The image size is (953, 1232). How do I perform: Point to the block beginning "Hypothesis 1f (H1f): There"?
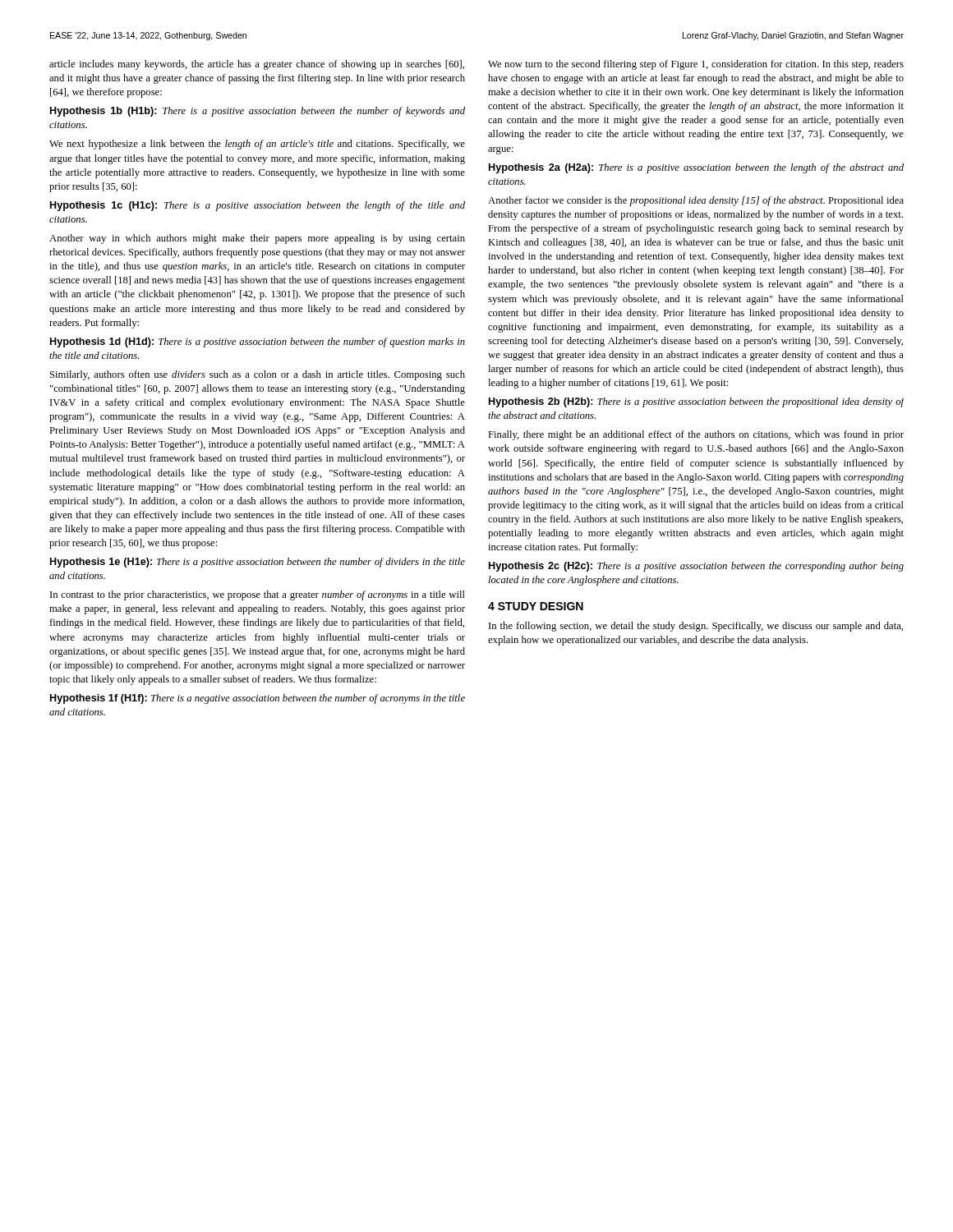click(257, 706)
